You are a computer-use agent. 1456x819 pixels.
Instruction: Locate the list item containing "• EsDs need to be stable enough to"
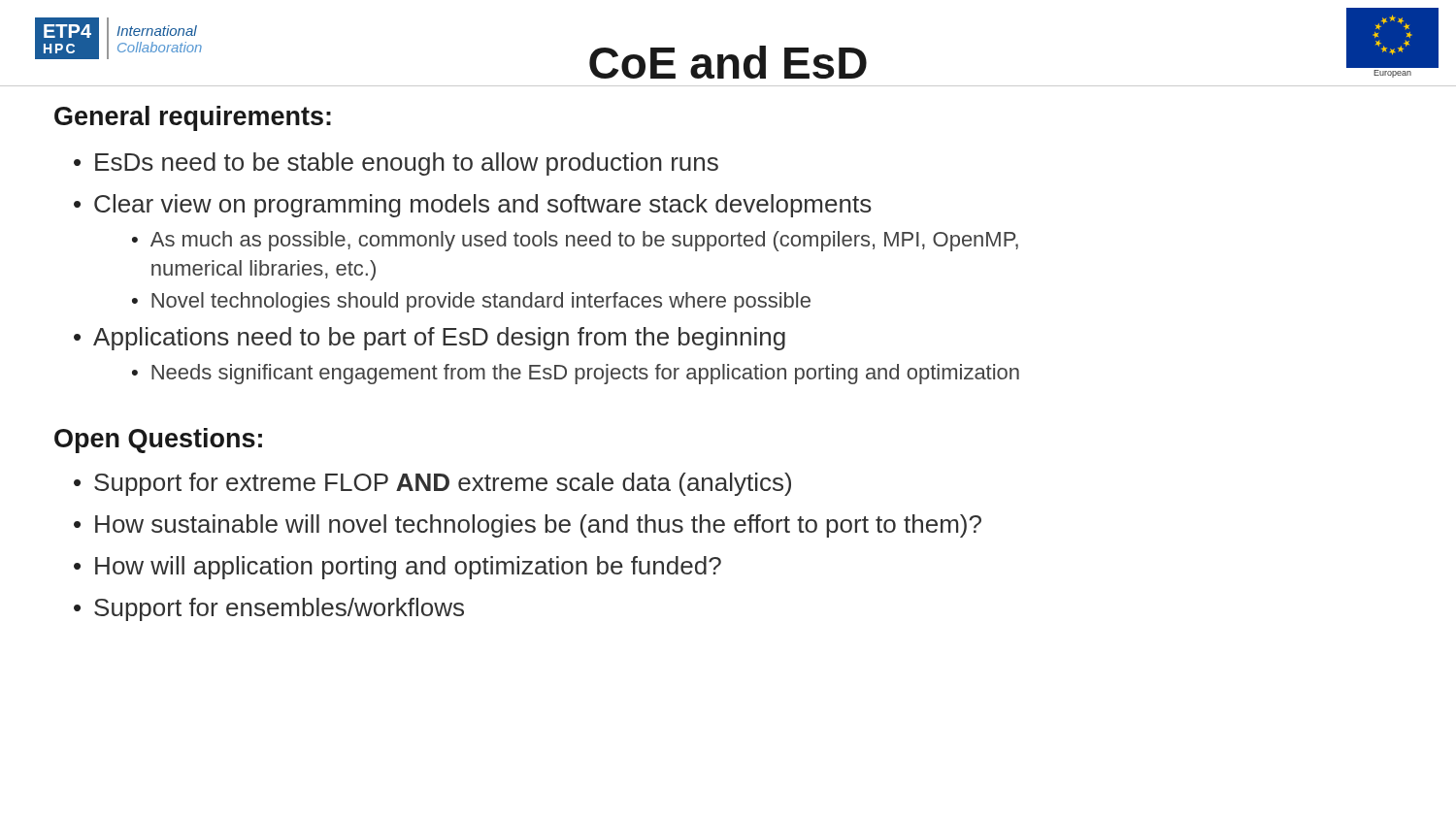tap(396, 163)
